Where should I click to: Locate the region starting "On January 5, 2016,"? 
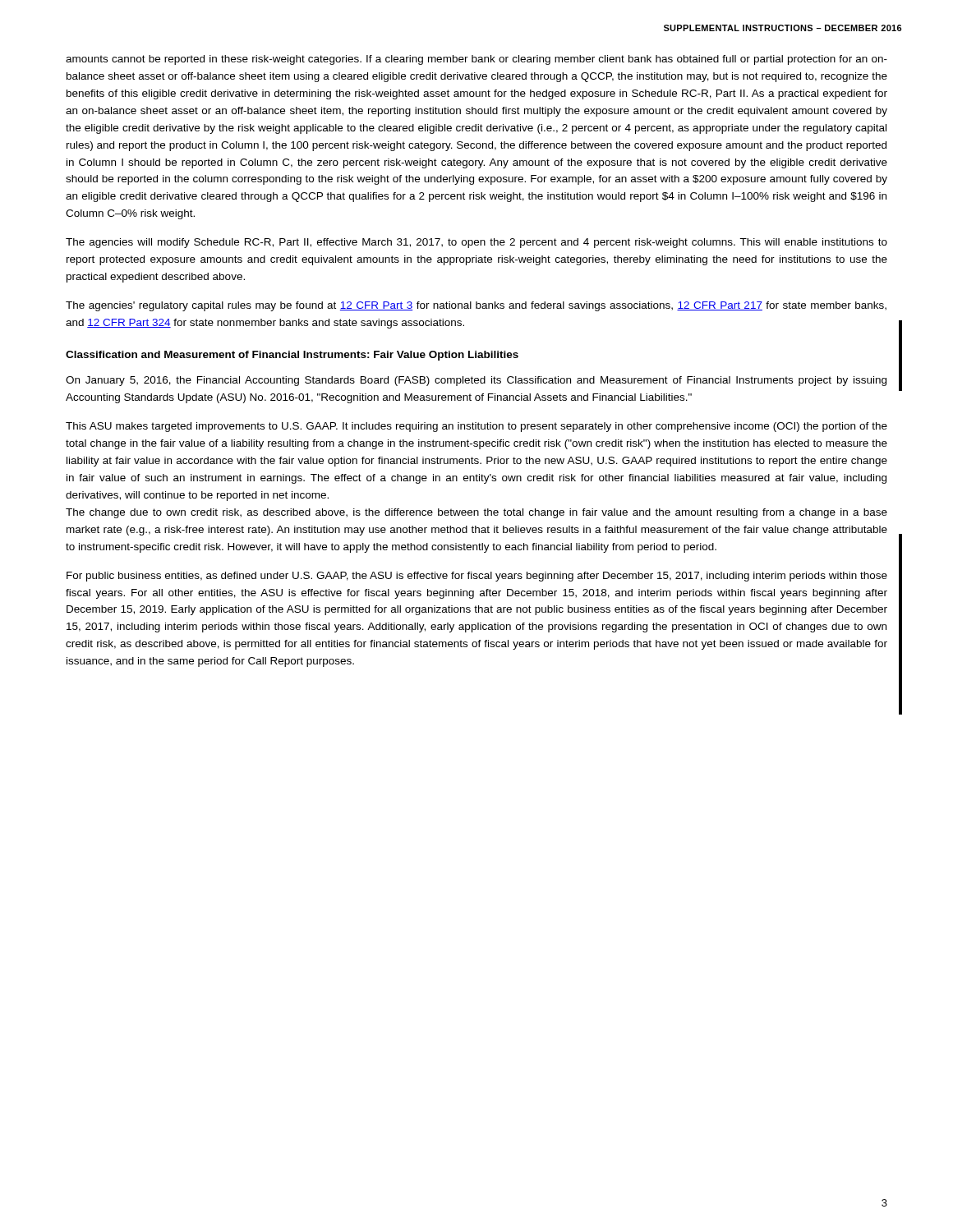[476, 389]
